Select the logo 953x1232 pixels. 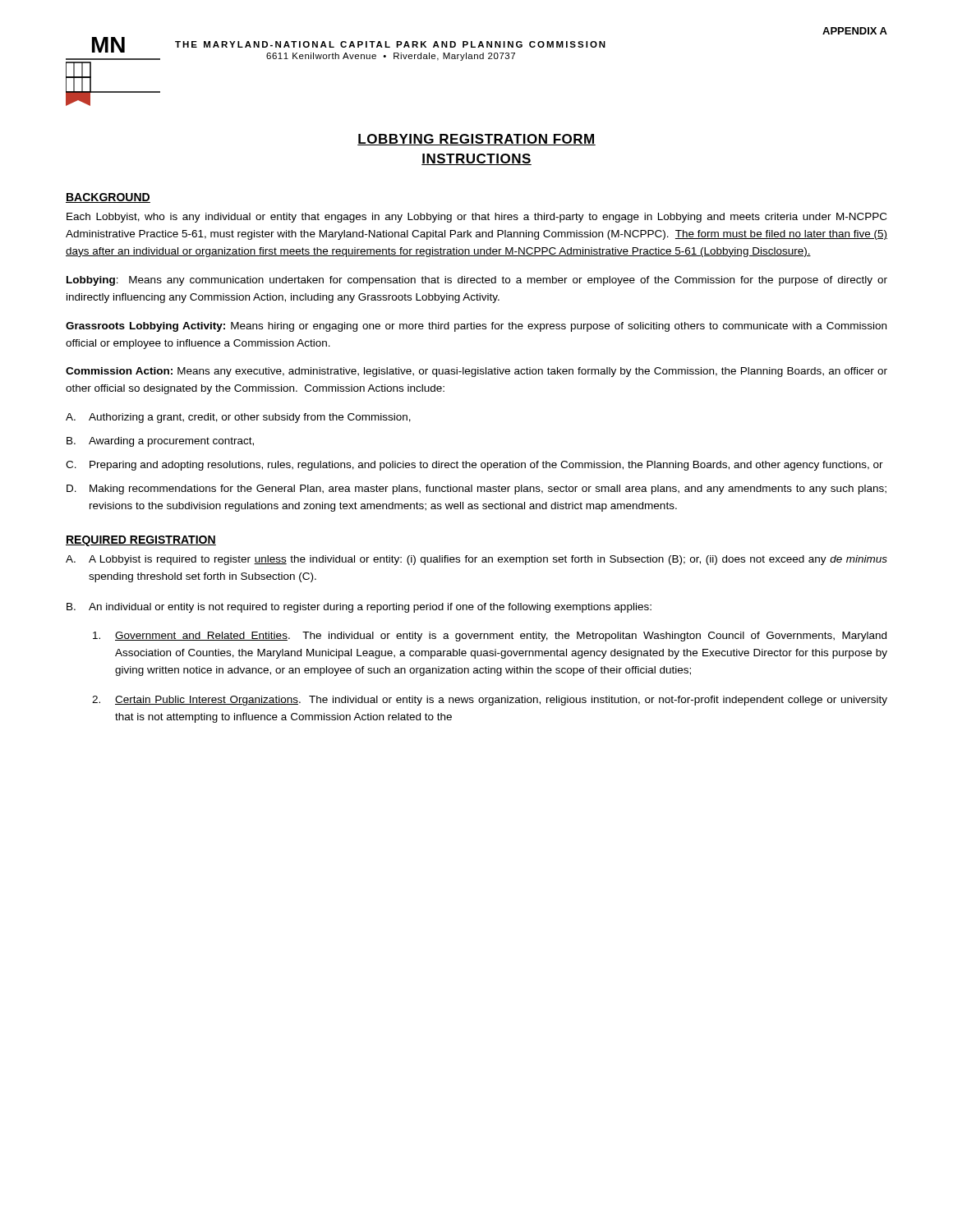[113, 68]
